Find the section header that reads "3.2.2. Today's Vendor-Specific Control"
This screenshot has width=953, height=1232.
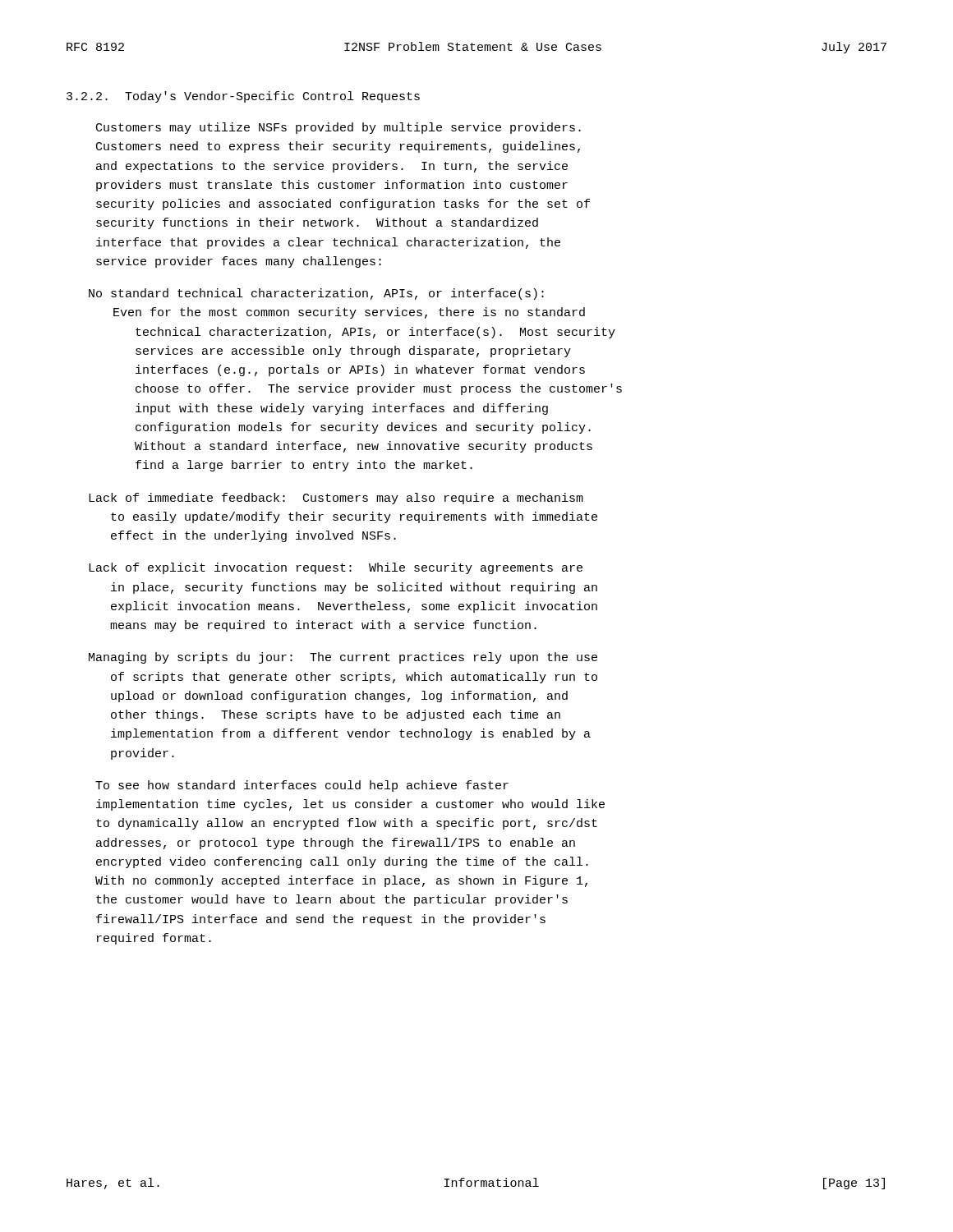click(243, 97)
